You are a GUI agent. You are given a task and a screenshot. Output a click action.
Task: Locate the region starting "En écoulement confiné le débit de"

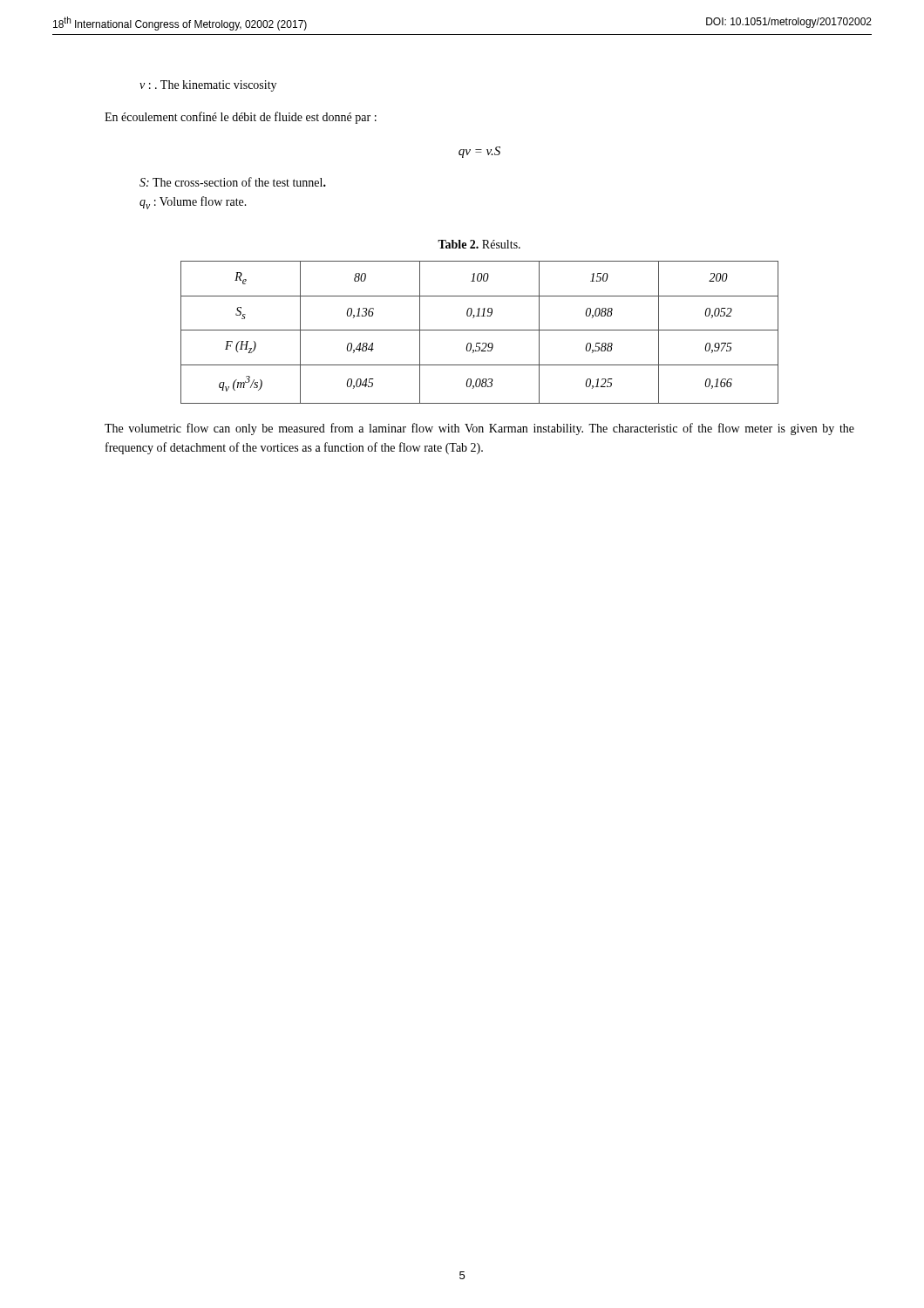coord(241,117)
